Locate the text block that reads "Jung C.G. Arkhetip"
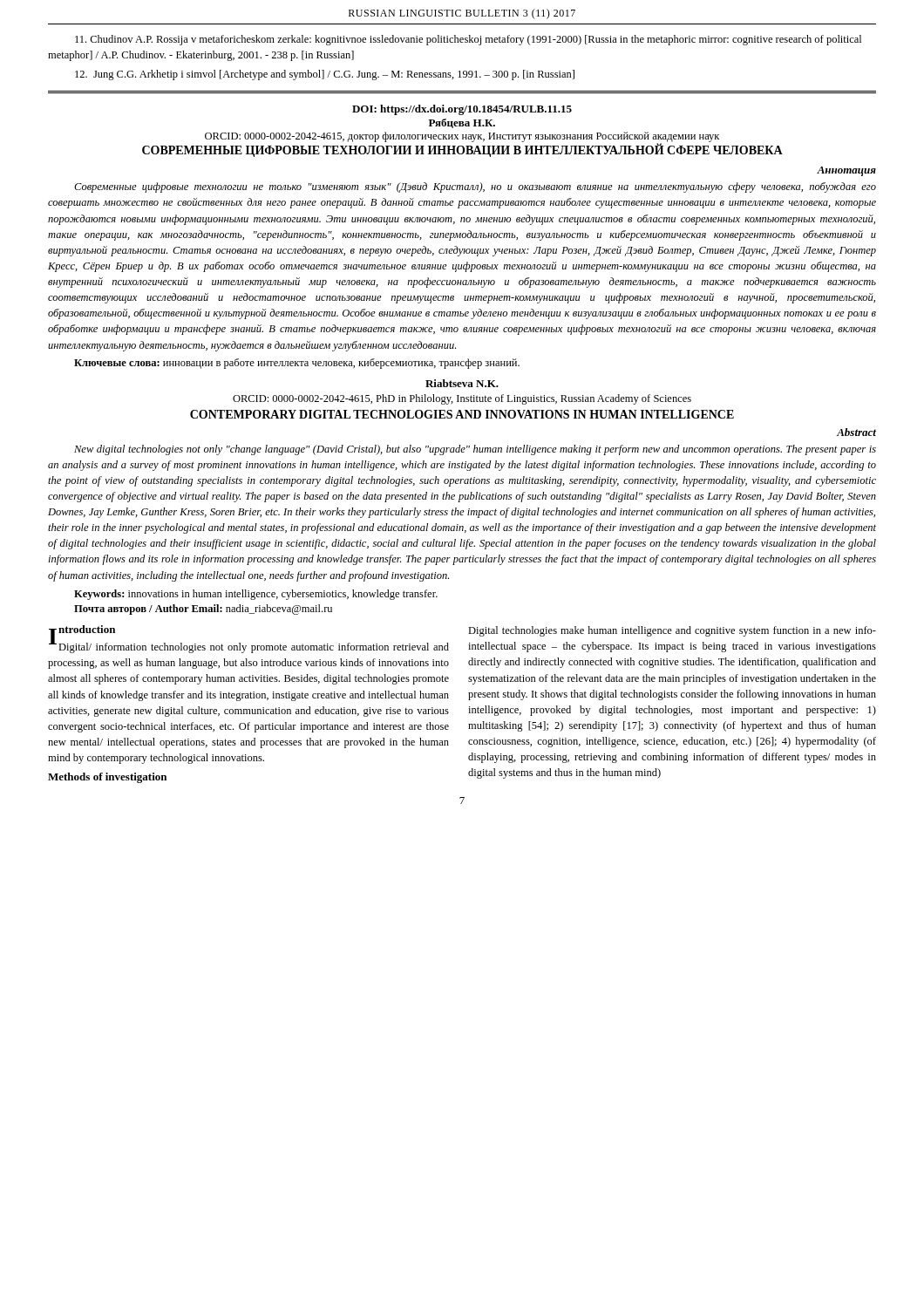Image resolution: width=924 pixels, height=1308 pixels. (325, 74)
